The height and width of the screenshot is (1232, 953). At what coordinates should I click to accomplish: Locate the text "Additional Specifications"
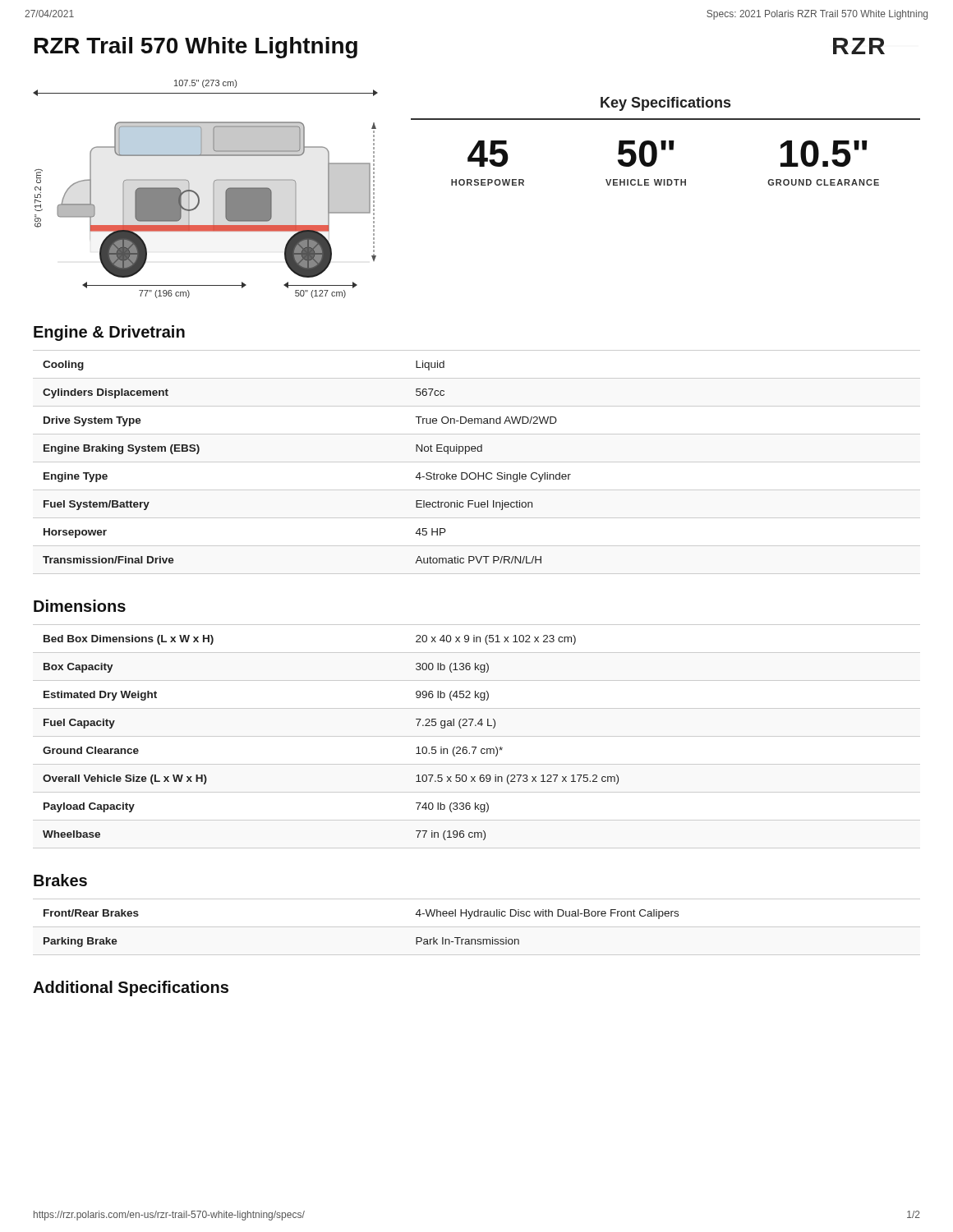click(131, 987)
